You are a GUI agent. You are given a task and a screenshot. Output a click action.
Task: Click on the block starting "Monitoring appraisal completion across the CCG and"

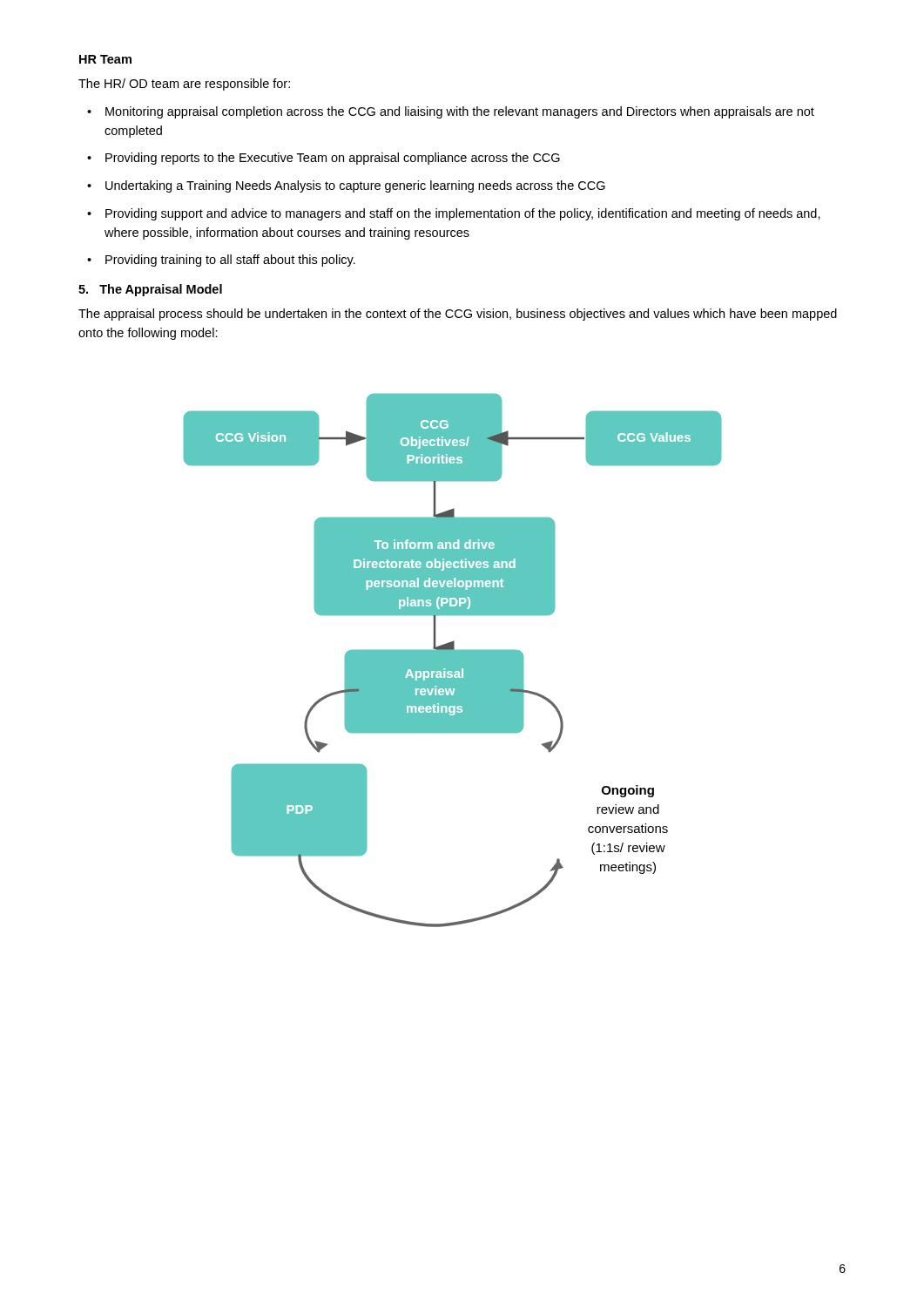click(462, 122)
